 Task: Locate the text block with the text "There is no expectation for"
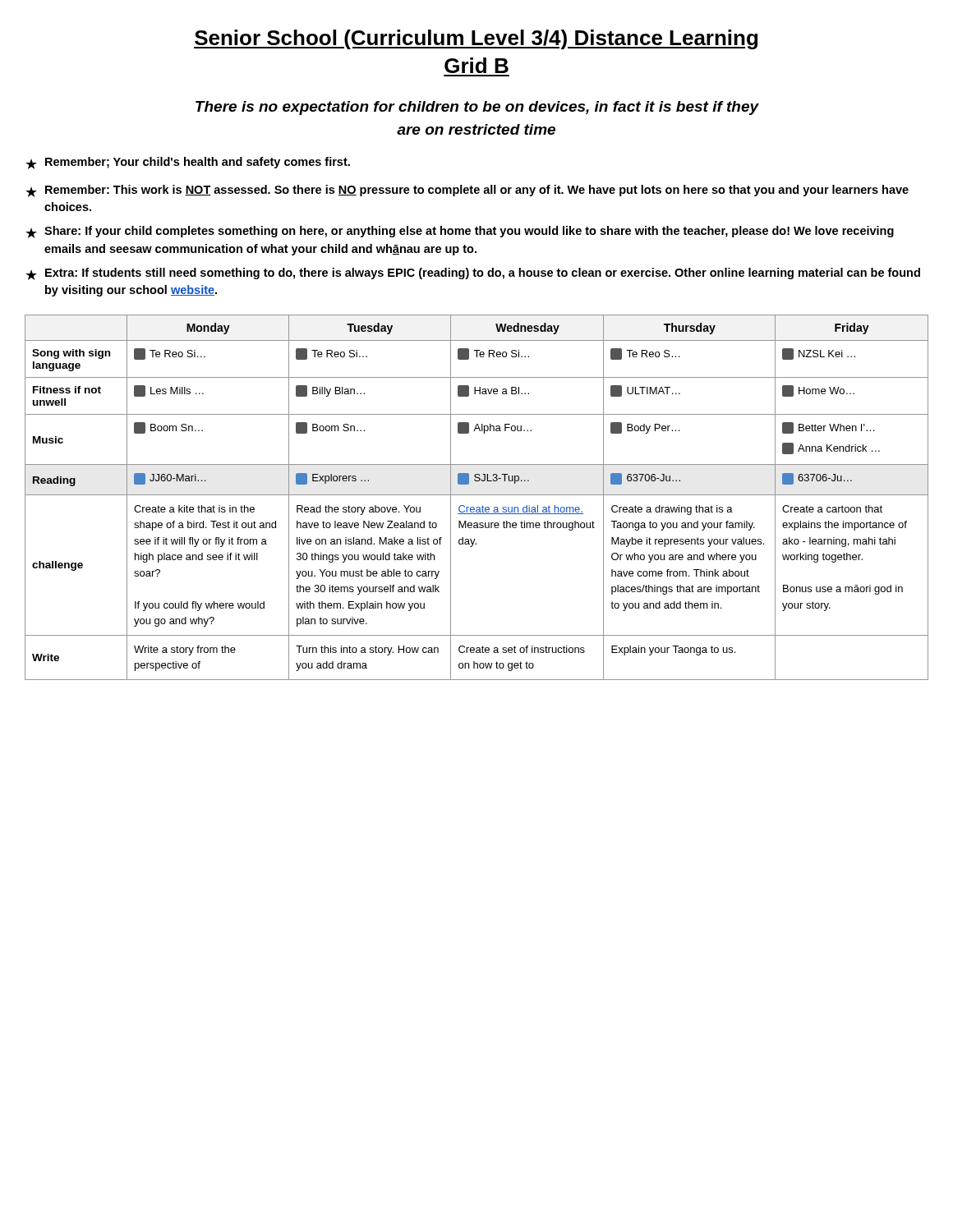pos(476,118)
